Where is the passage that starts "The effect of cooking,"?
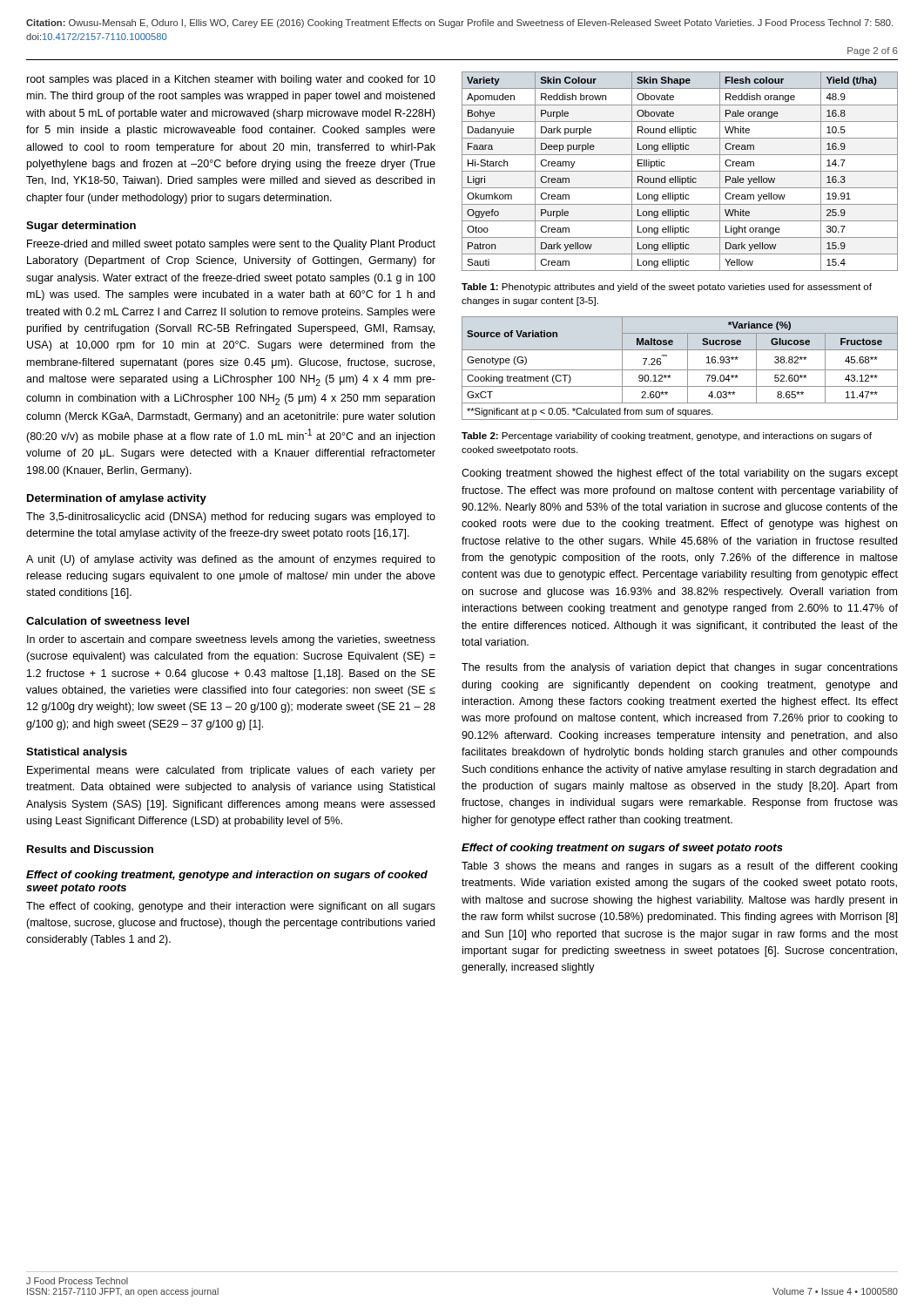This screenshot has height=1307, width=924. (x=231, y=923)
